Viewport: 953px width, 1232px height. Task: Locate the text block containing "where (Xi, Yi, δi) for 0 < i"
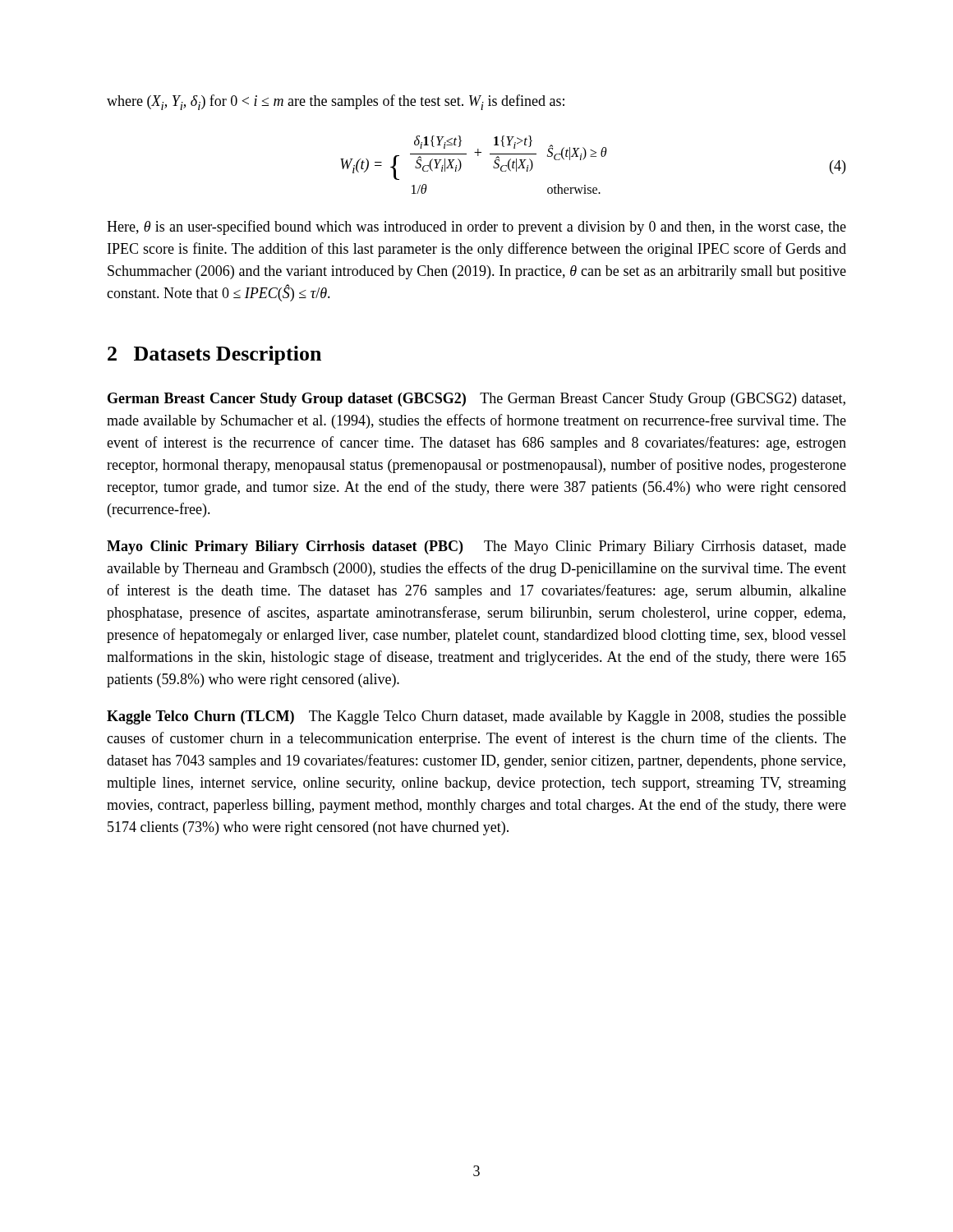[336, 103]
